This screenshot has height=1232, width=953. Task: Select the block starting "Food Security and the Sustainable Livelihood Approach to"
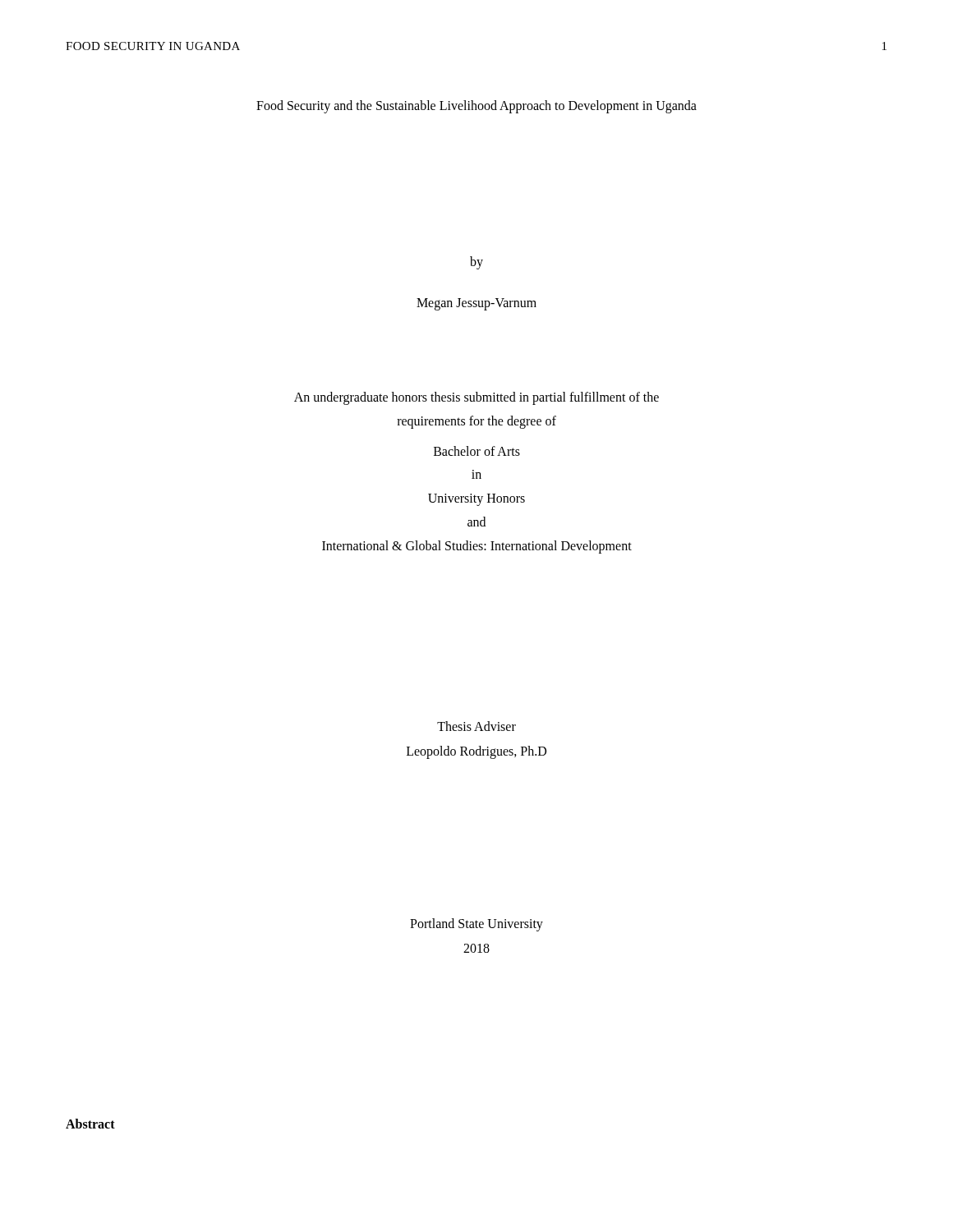[476, 106]
